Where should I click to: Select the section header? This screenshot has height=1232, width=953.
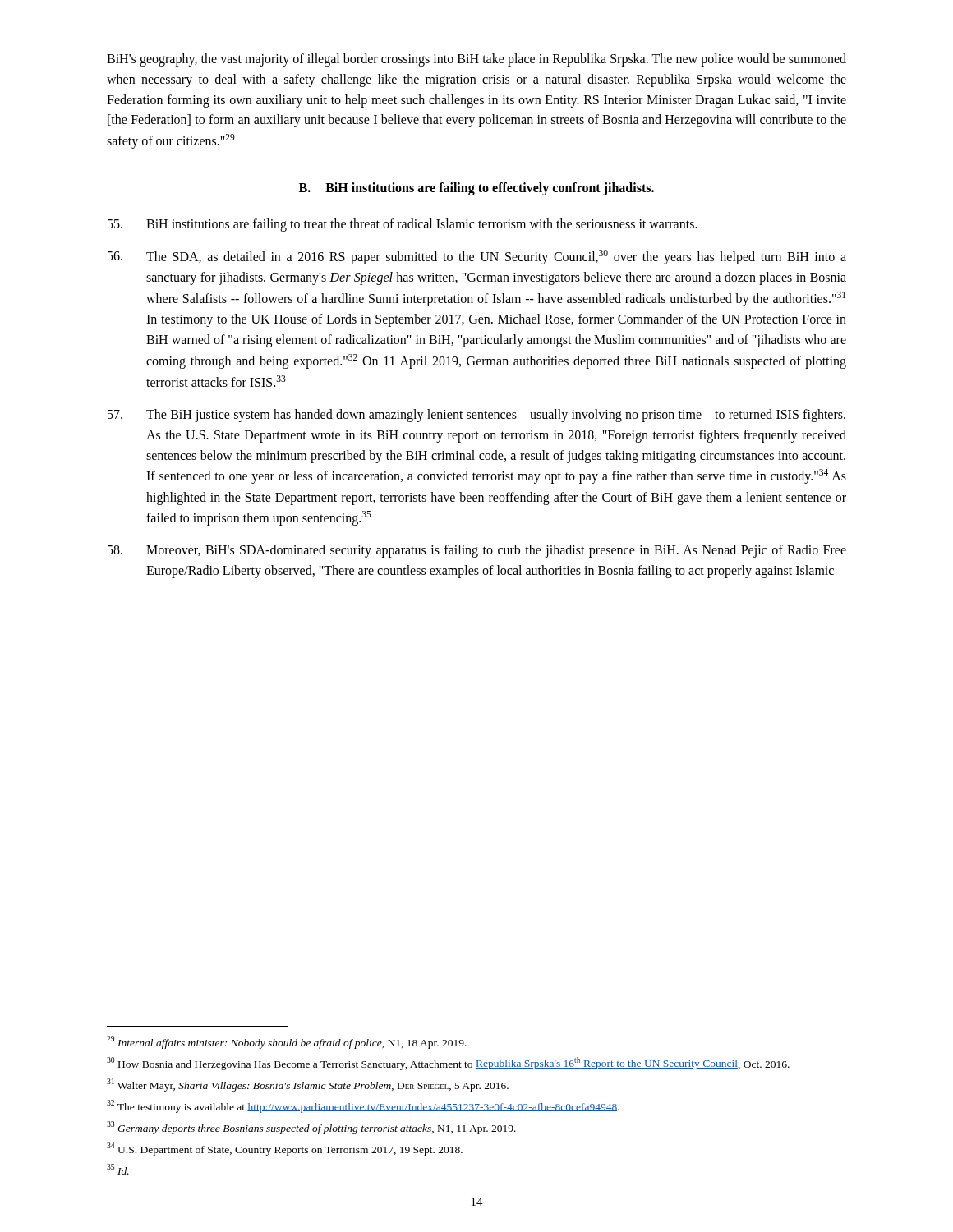(x=476, y=188)
